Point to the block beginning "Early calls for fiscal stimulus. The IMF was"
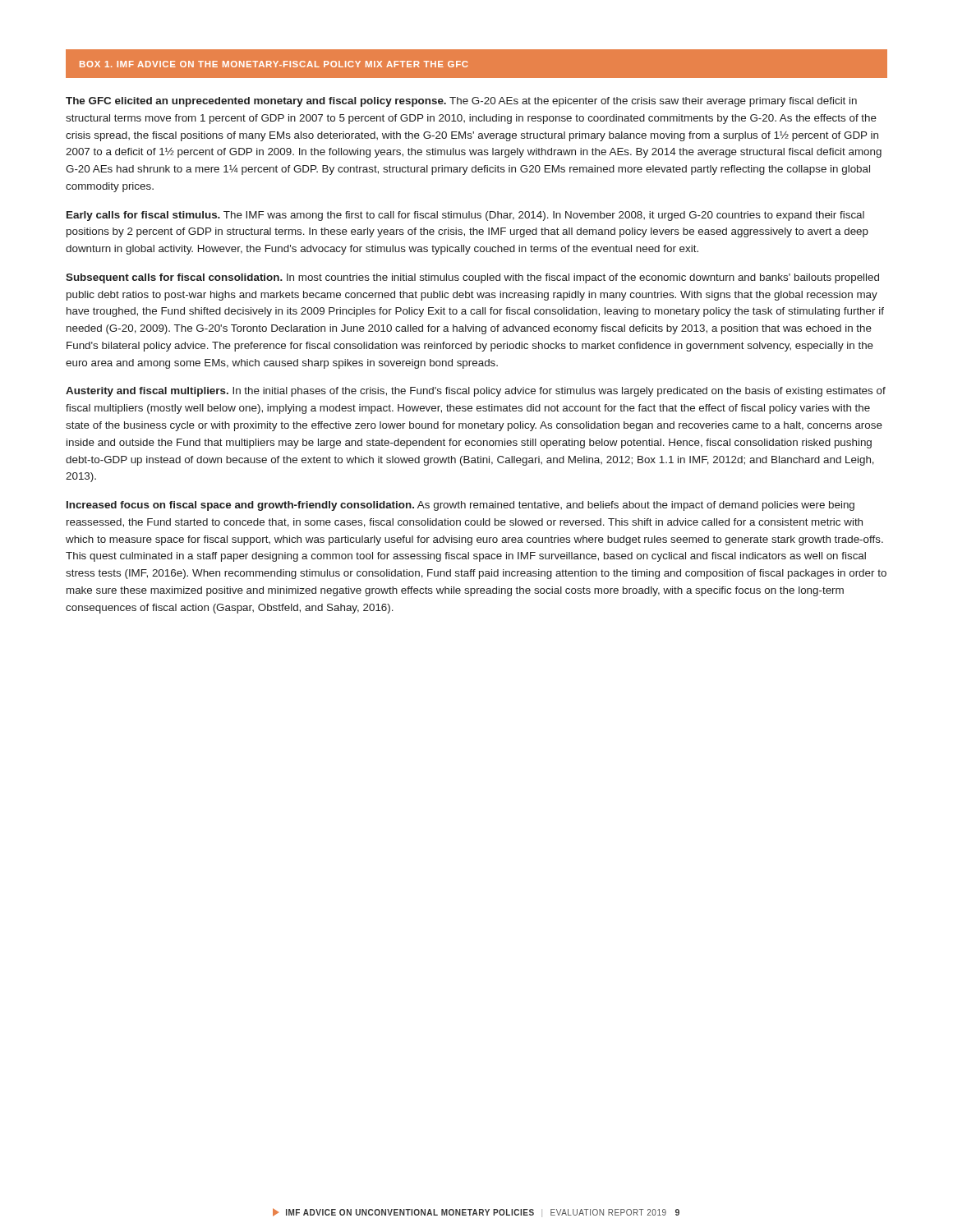Screen dimensions: 1232x953 (x=467, y=232)
